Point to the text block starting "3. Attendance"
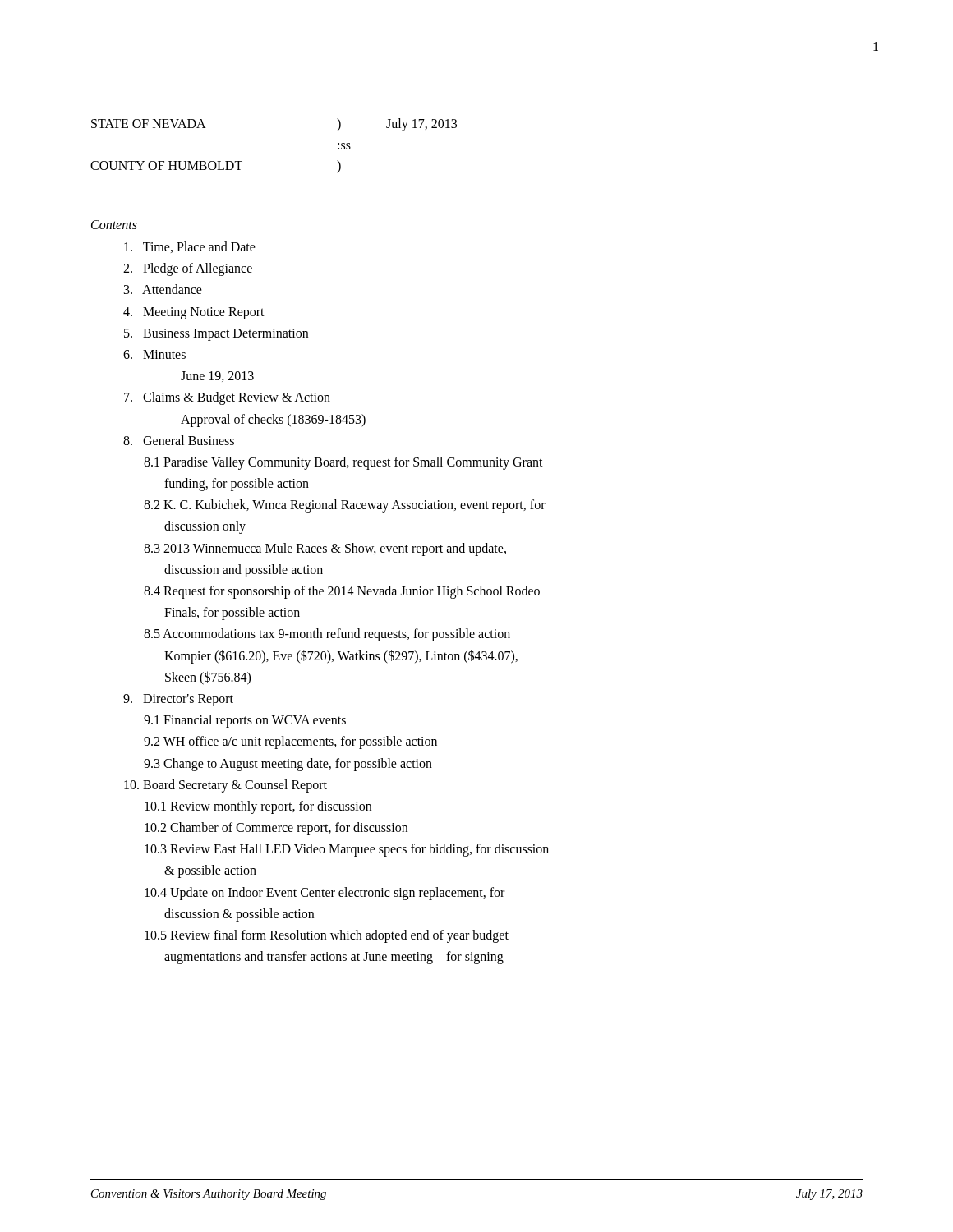953x1232 pixels. point(163,290)
